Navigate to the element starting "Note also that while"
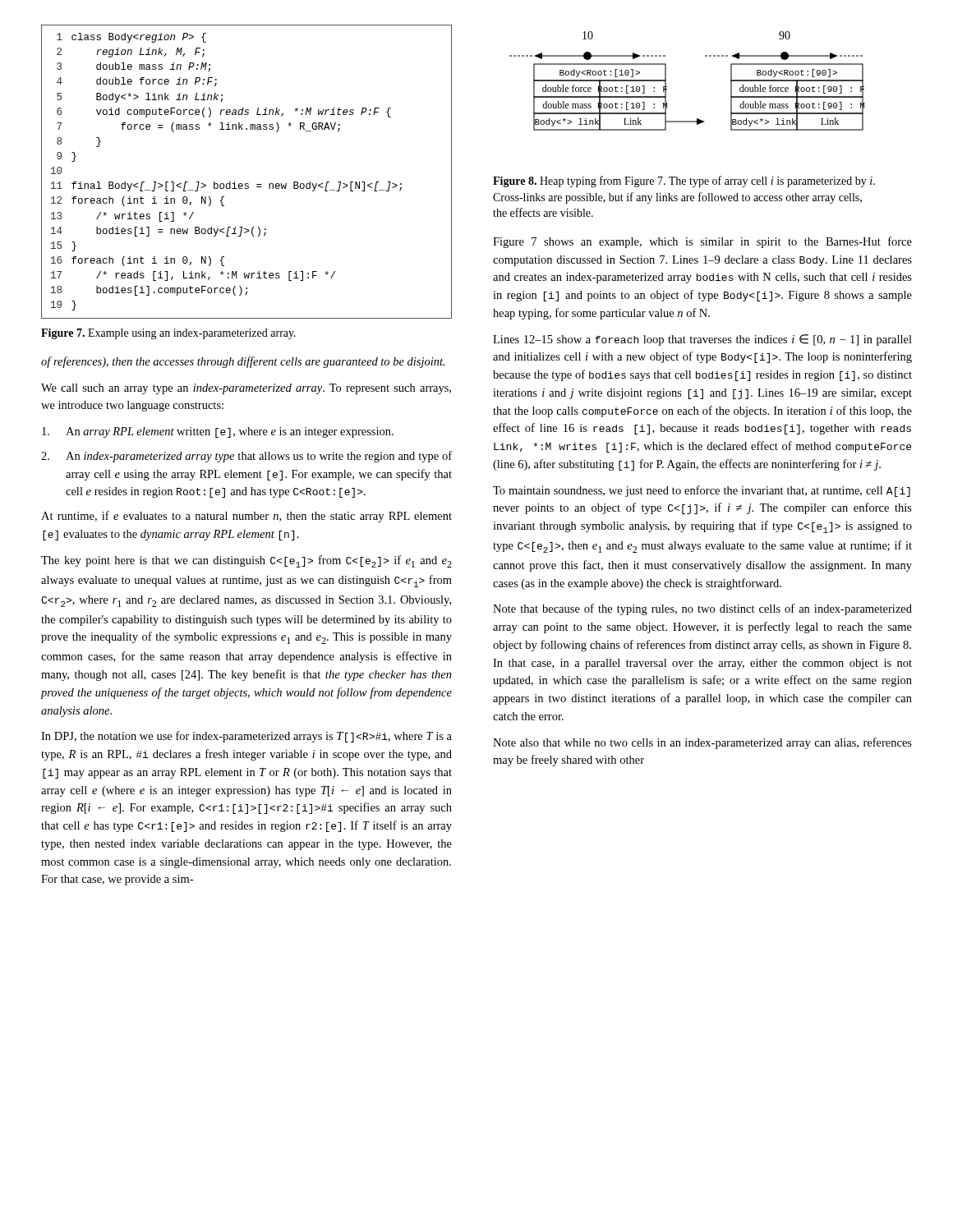 702,751
